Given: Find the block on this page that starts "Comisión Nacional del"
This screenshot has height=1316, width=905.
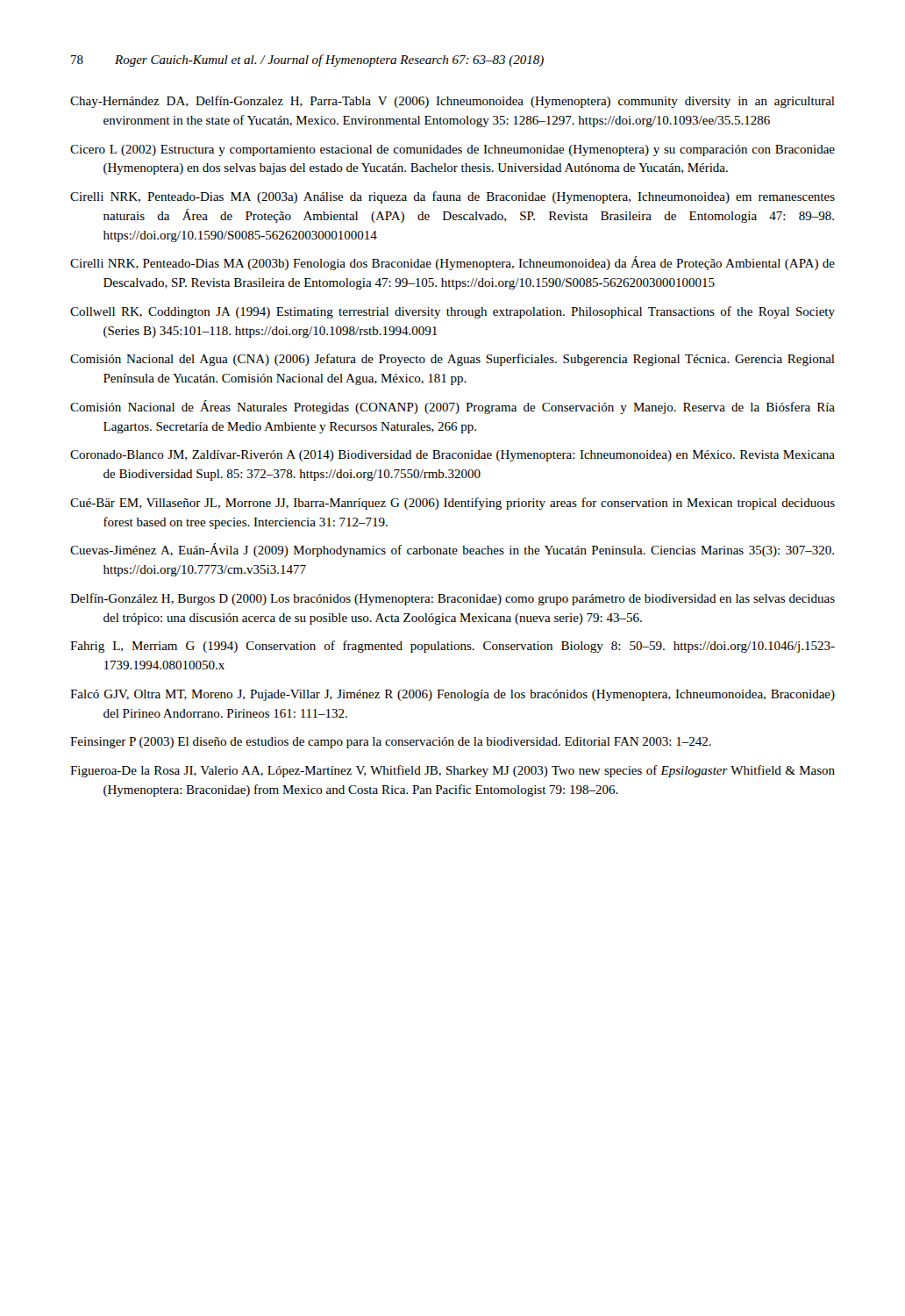Looking at the screenshot, I should coord(452,369).
